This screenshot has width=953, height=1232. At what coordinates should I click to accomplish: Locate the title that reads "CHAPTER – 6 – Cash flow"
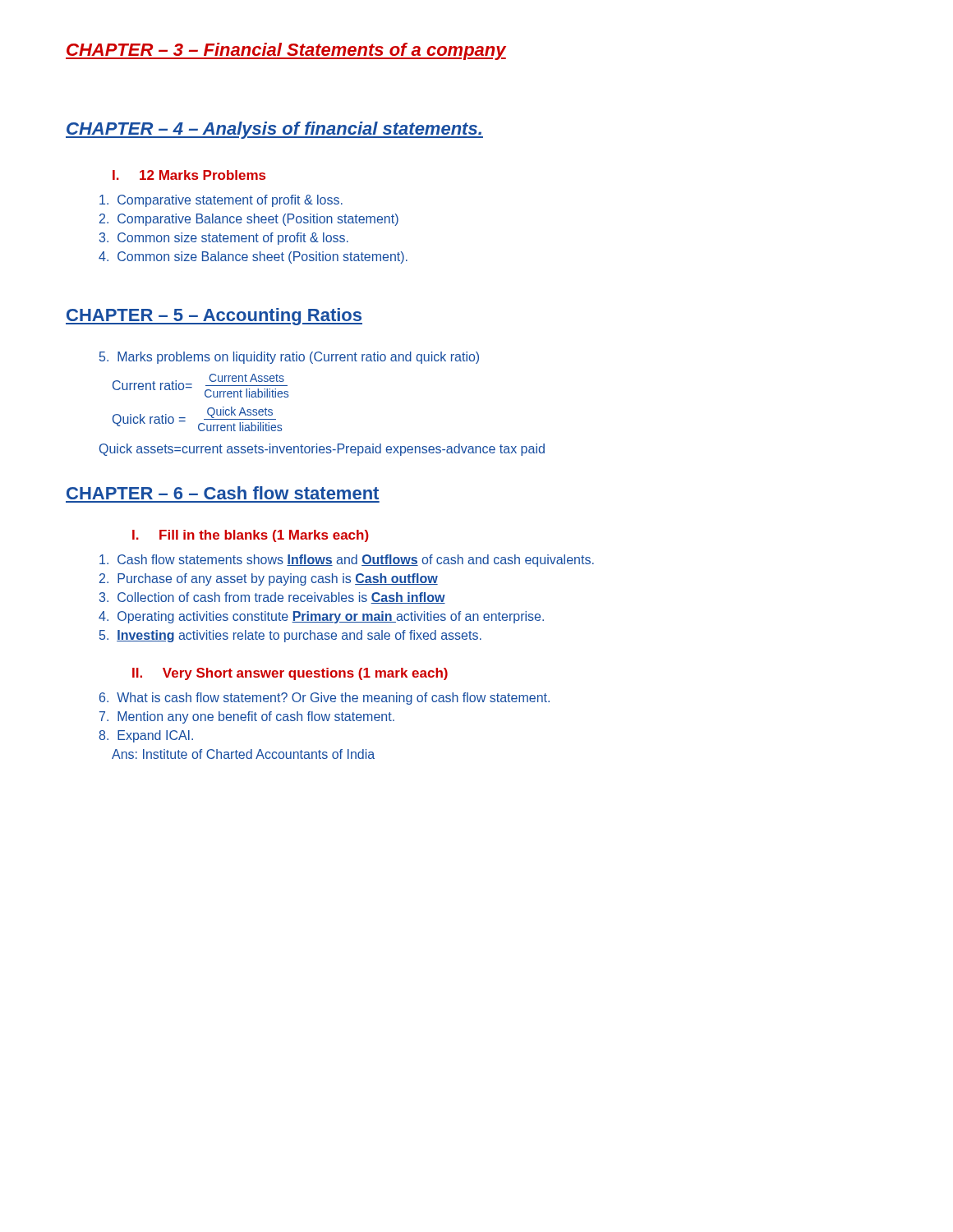[x=222, y=494]
